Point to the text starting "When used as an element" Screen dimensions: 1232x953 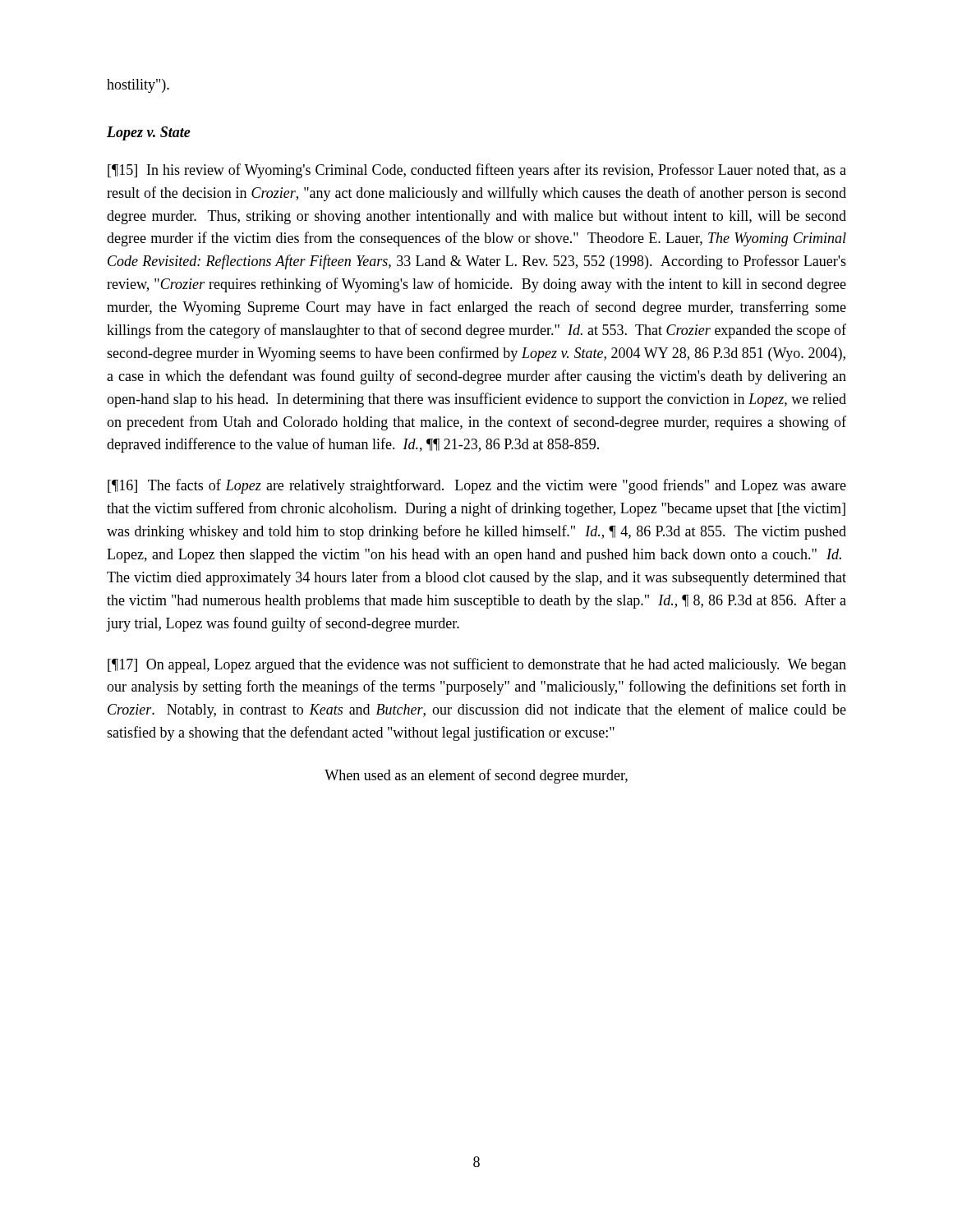coord(476,775)
